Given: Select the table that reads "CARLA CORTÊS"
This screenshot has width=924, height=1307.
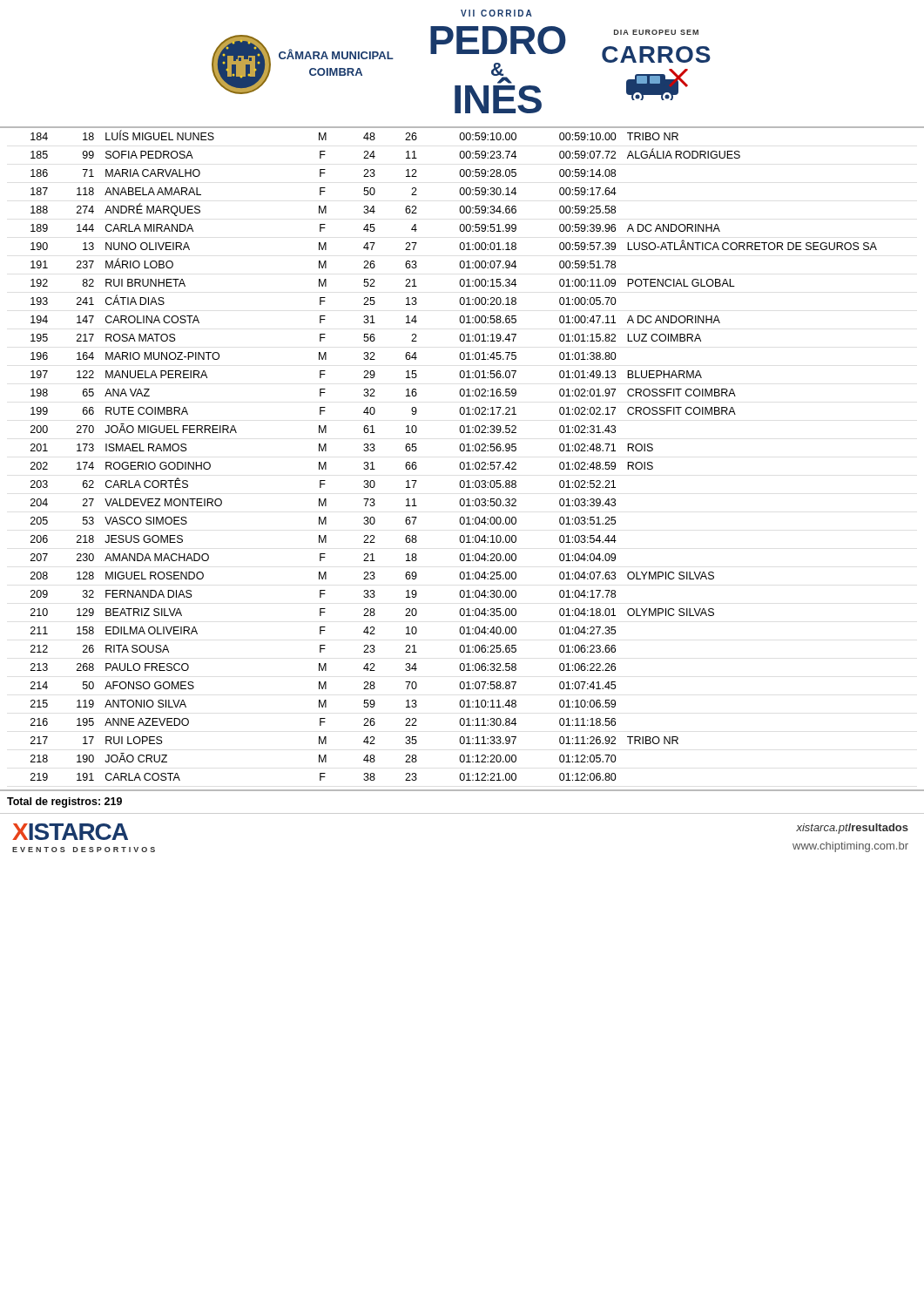Looking at the screenshot, I should point(462,457).
